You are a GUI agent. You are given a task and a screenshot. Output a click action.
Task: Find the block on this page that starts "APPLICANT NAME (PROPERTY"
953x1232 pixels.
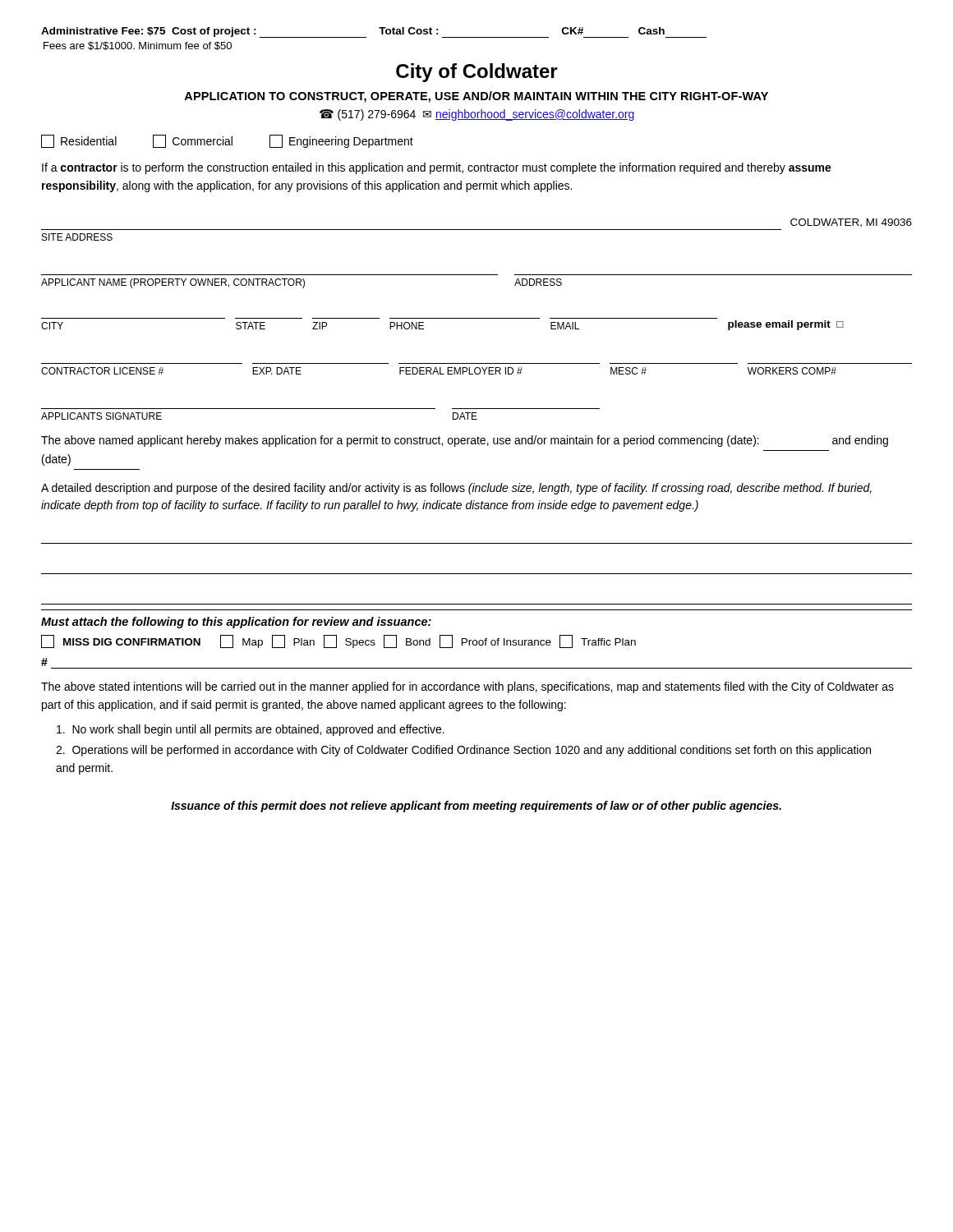[476, 273]
